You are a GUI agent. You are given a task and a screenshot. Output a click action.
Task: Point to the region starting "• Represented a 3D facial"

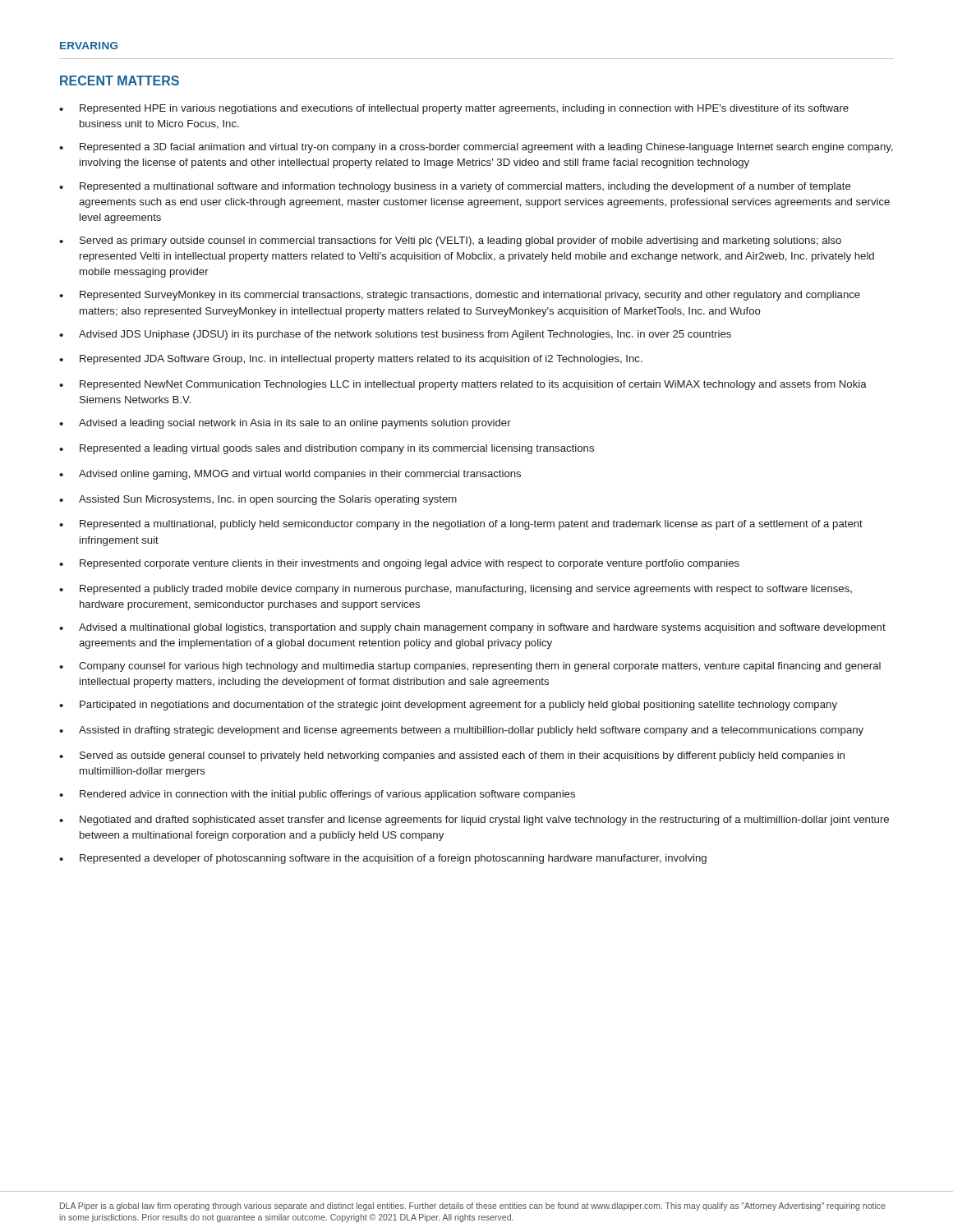click(476, 155)
